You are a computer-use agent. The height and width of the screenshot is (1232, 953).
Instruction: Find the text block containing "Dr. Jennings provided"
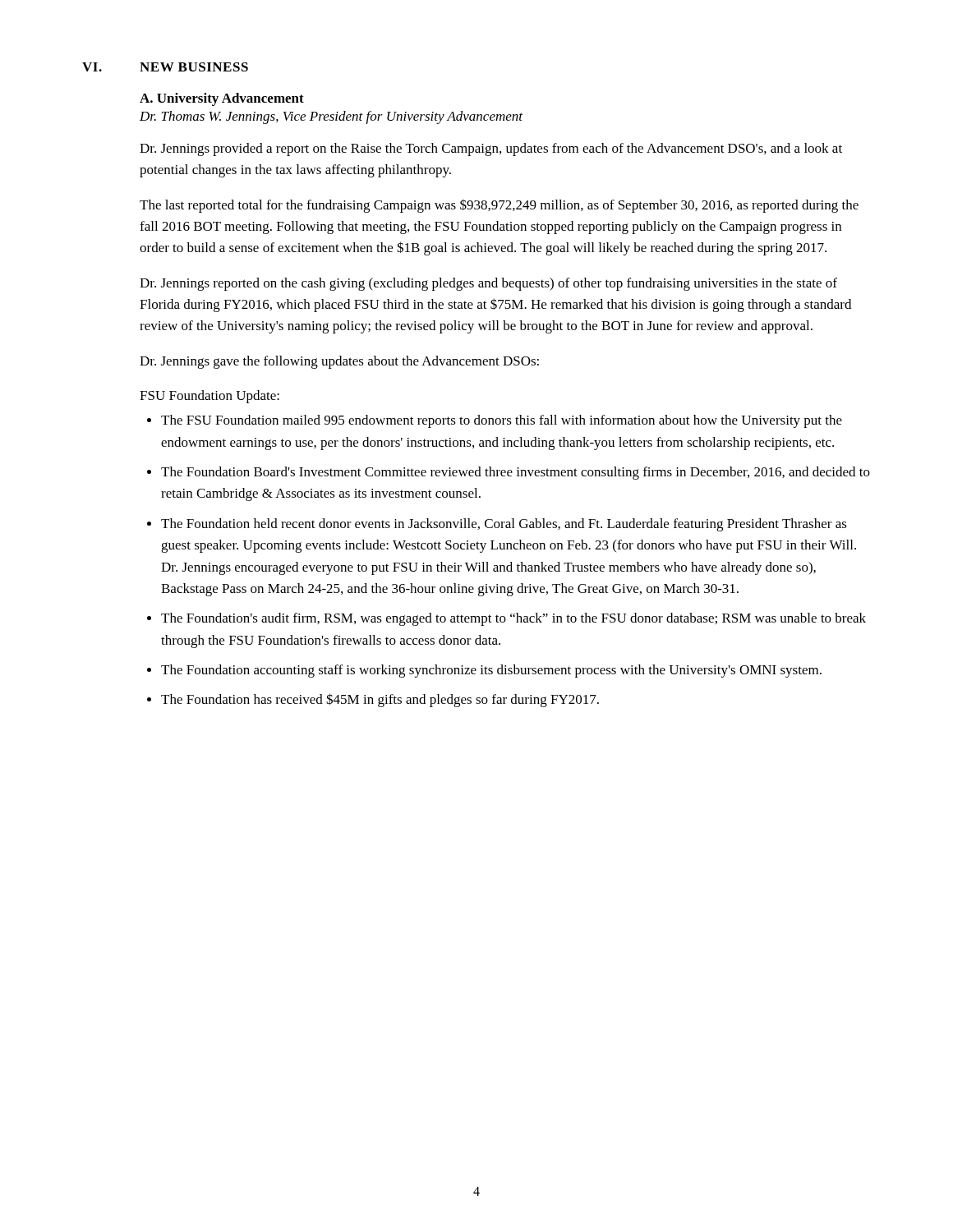point(491,159)
